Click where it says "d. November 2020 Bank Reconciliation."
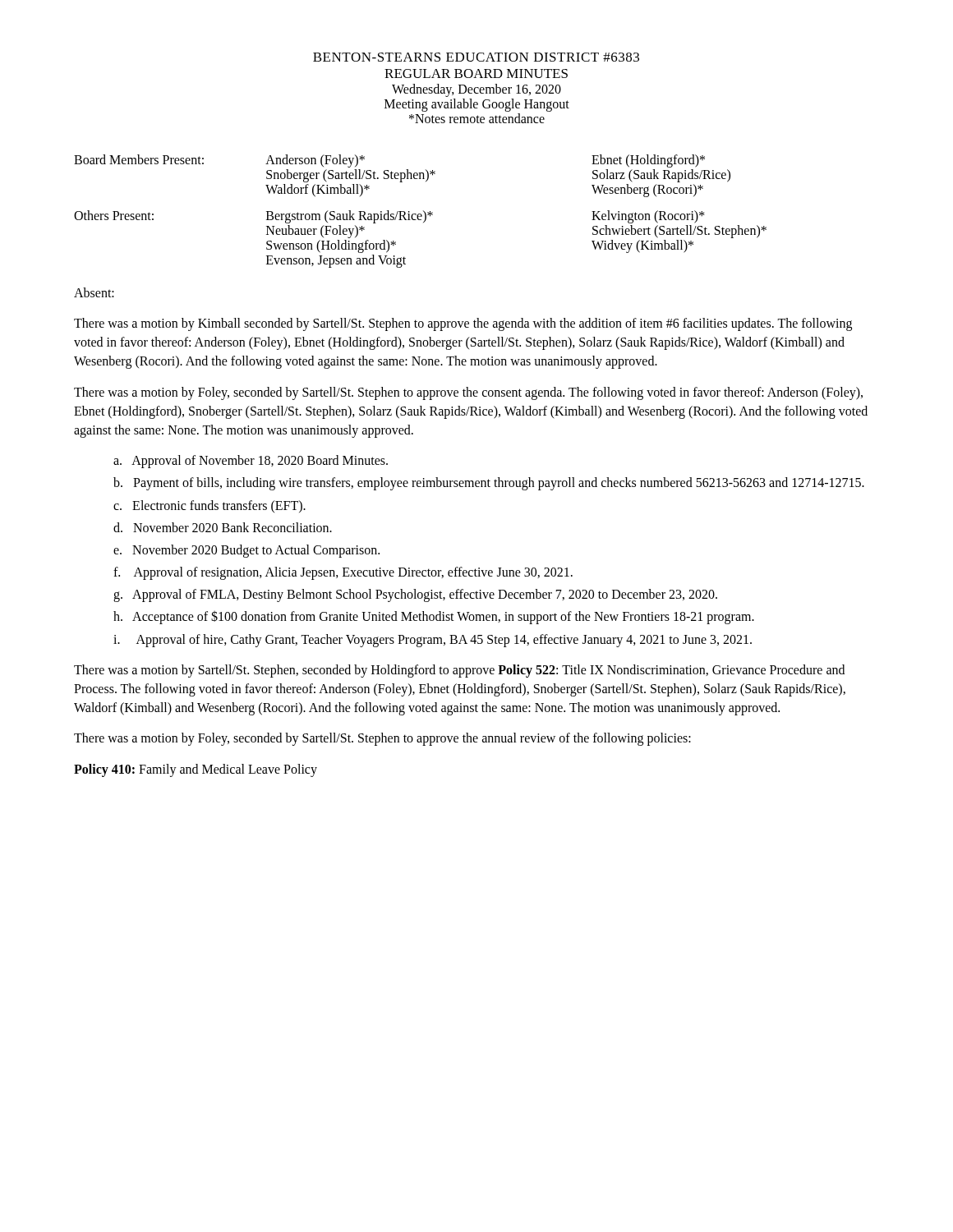 [223, 527]
